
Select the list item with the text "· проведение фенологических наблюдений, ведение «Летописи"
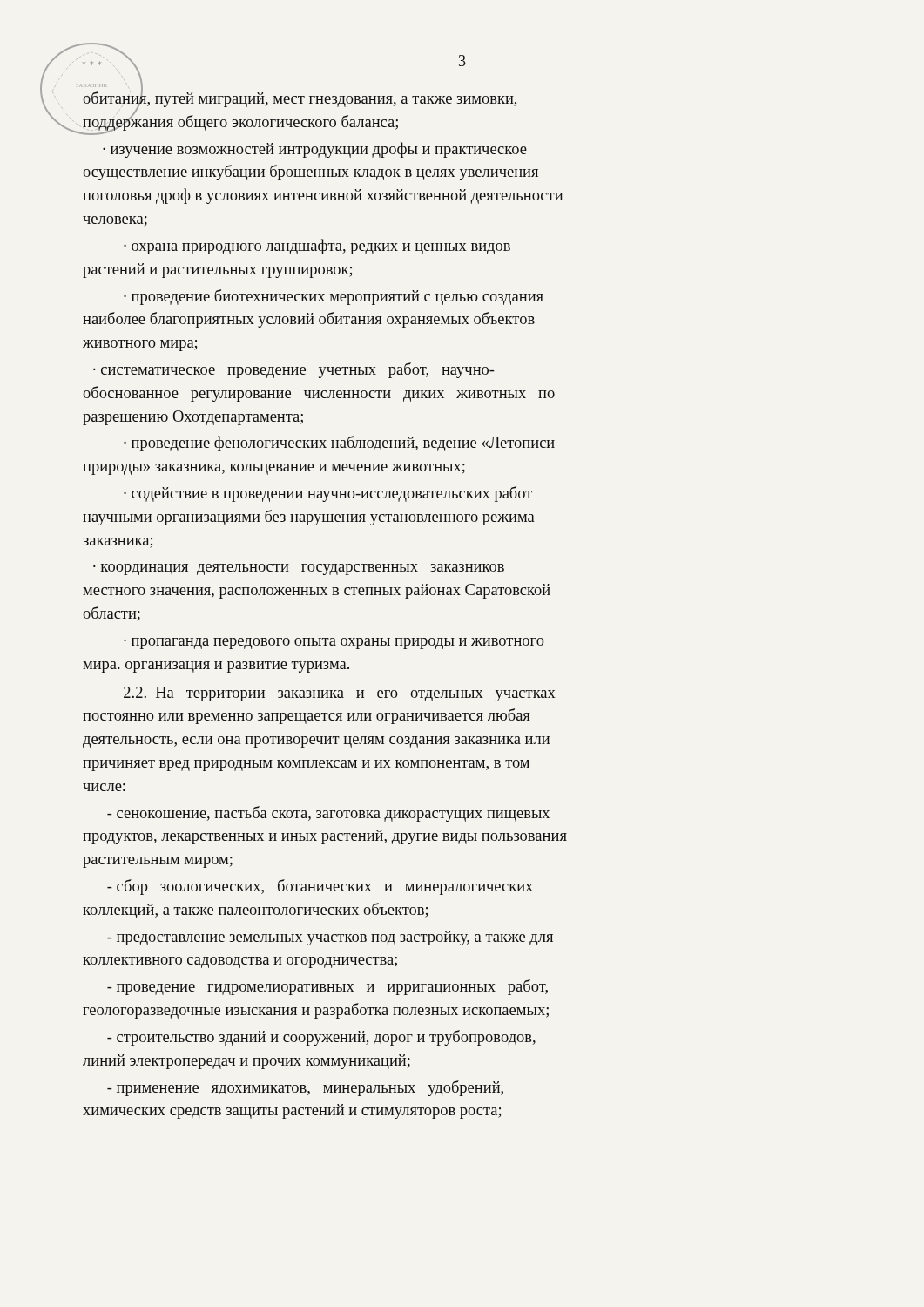coord(477,455)
